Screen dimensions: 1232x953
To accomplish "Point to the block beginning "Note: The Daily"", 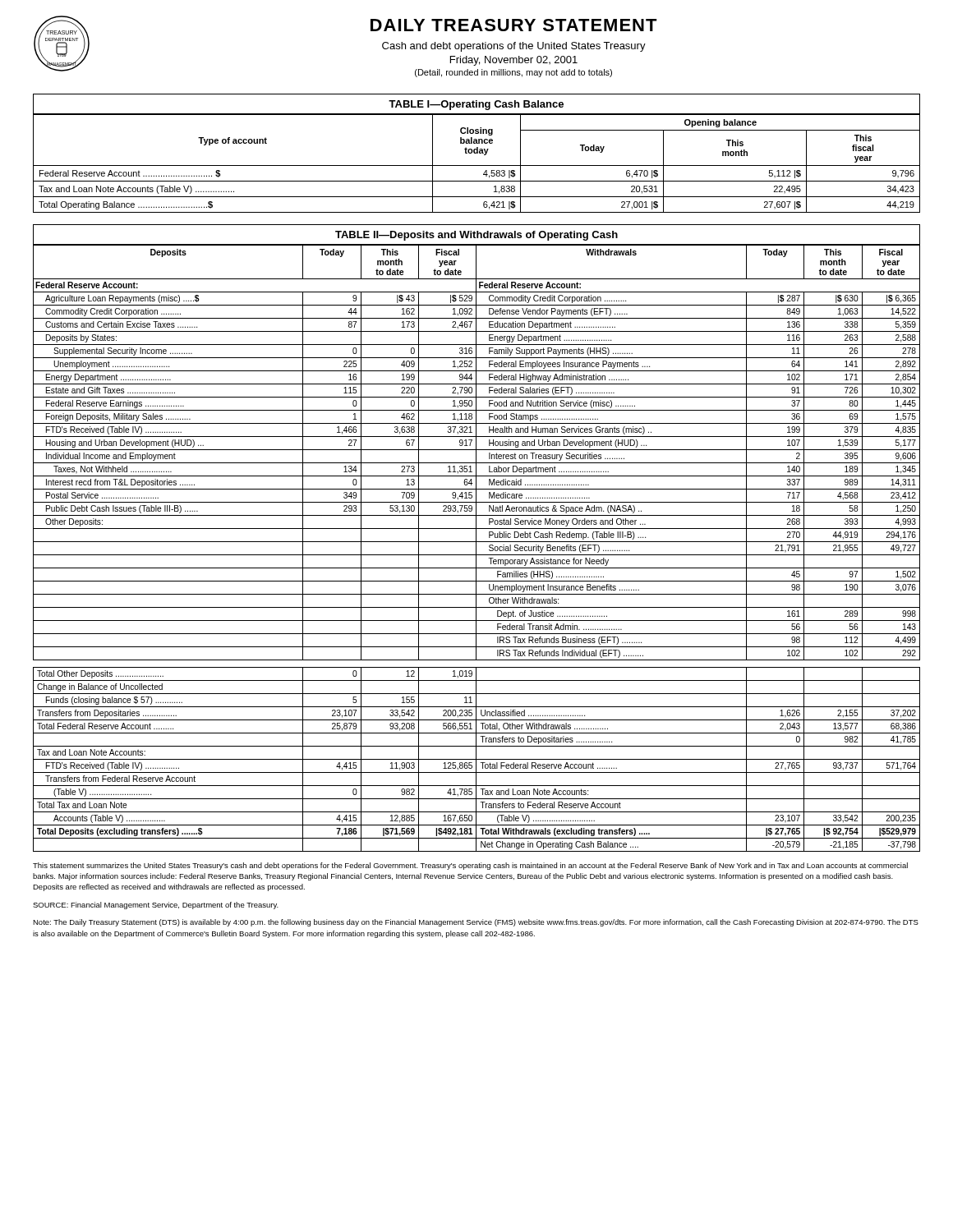I will click(476, 928).
